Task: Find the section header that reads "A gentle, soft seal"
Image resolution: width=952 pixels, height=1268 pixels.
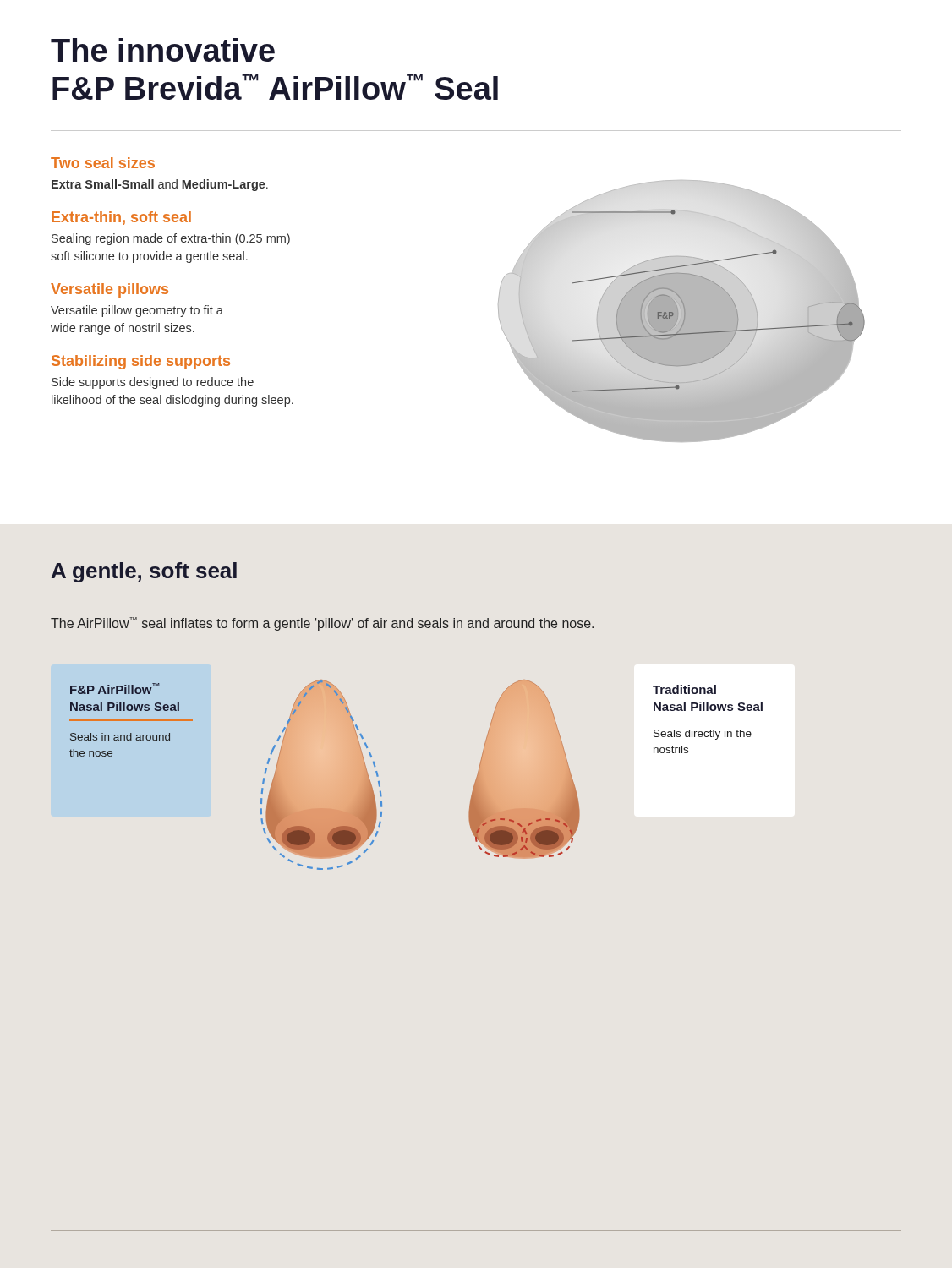Action: [144, 571]
